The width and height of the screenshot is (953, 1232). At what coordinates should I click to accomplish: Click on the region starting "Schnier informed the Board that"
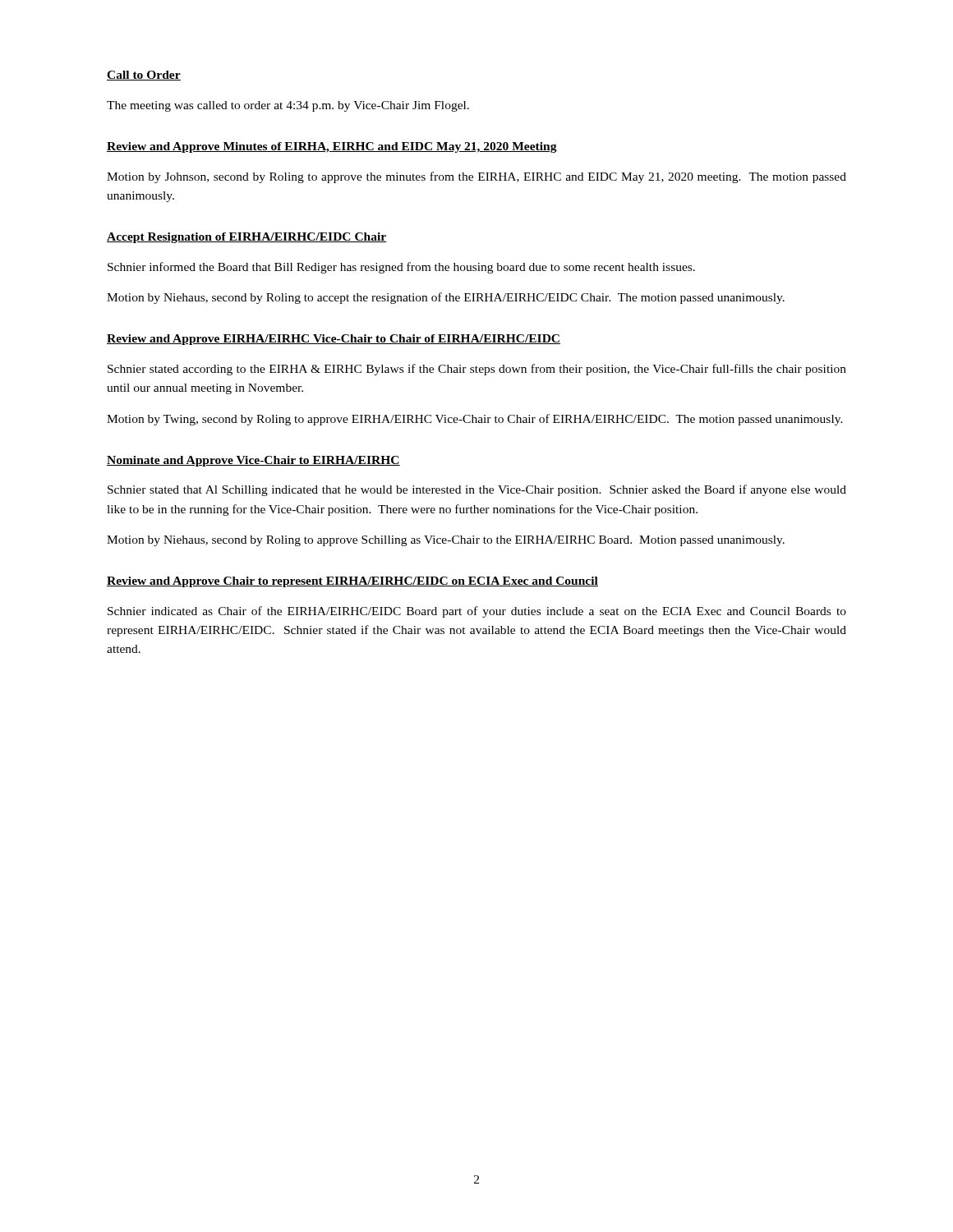tap(401, 266)
